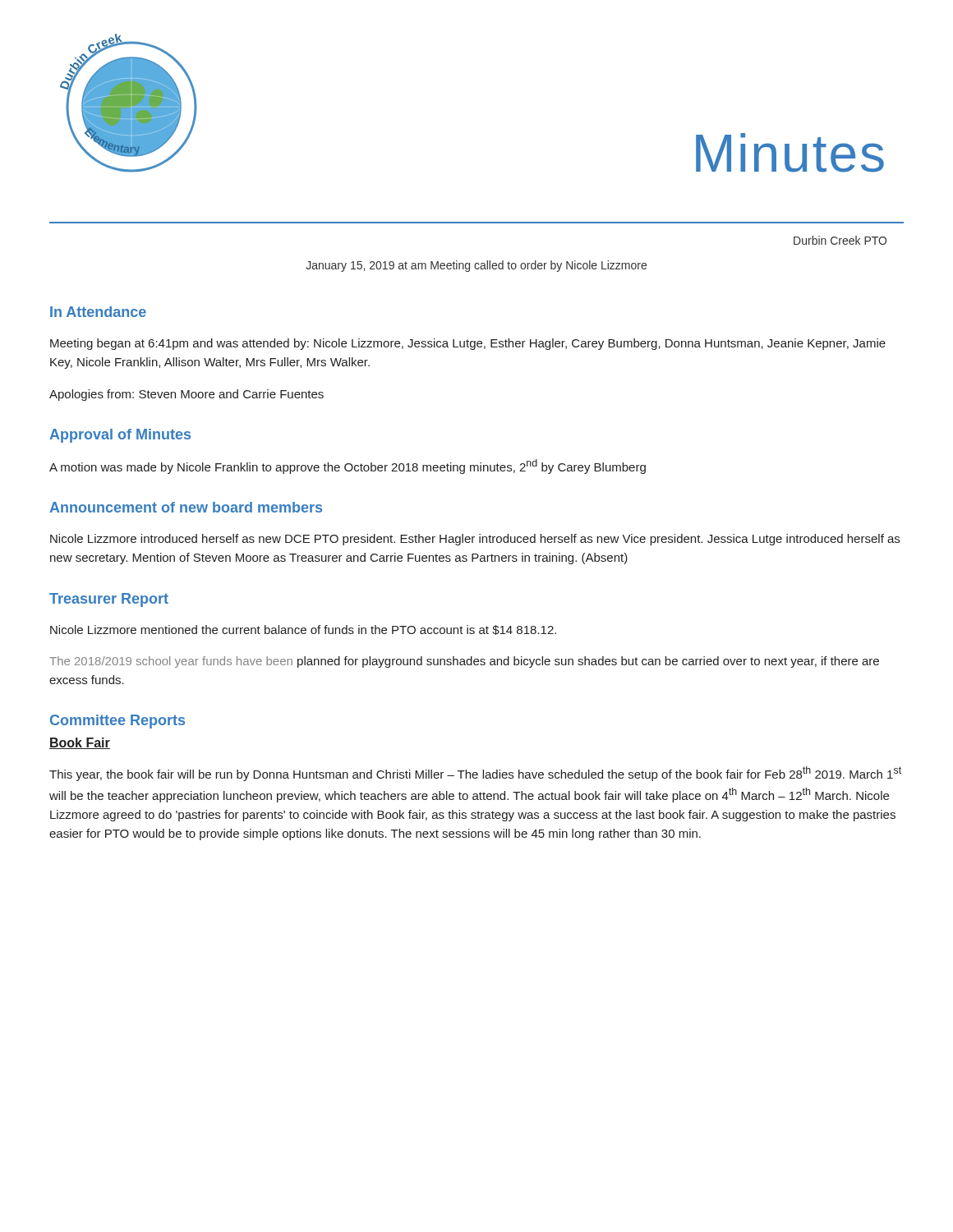953x1232 pixels.
Task: Select the section header that says "Book Fair"
Action: point(80,743)
